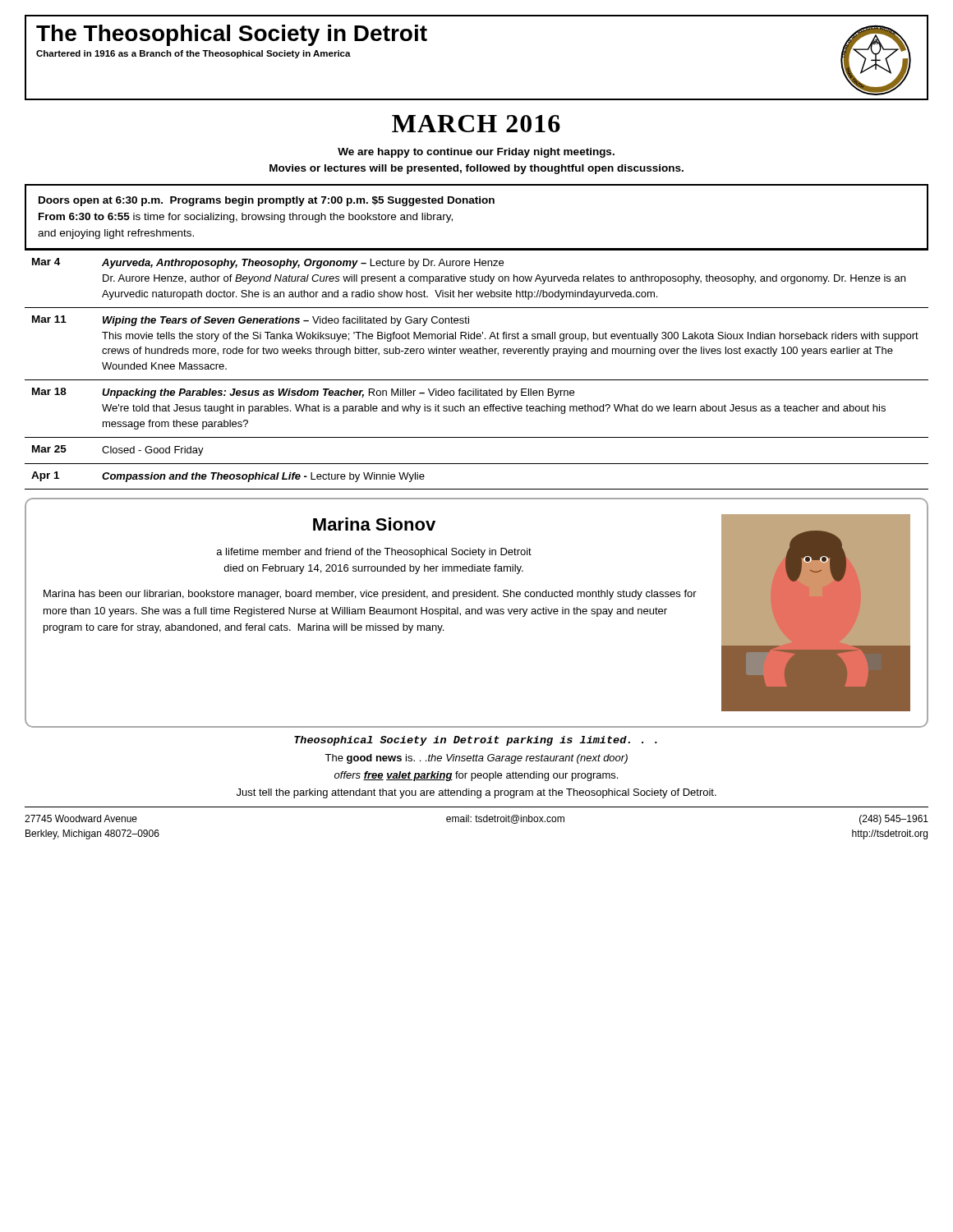The height and width of the screenshot is (1232, 953).
Task: Locate the passage starting "We are happy to continue our Friday"
Action: coord(476,160)
